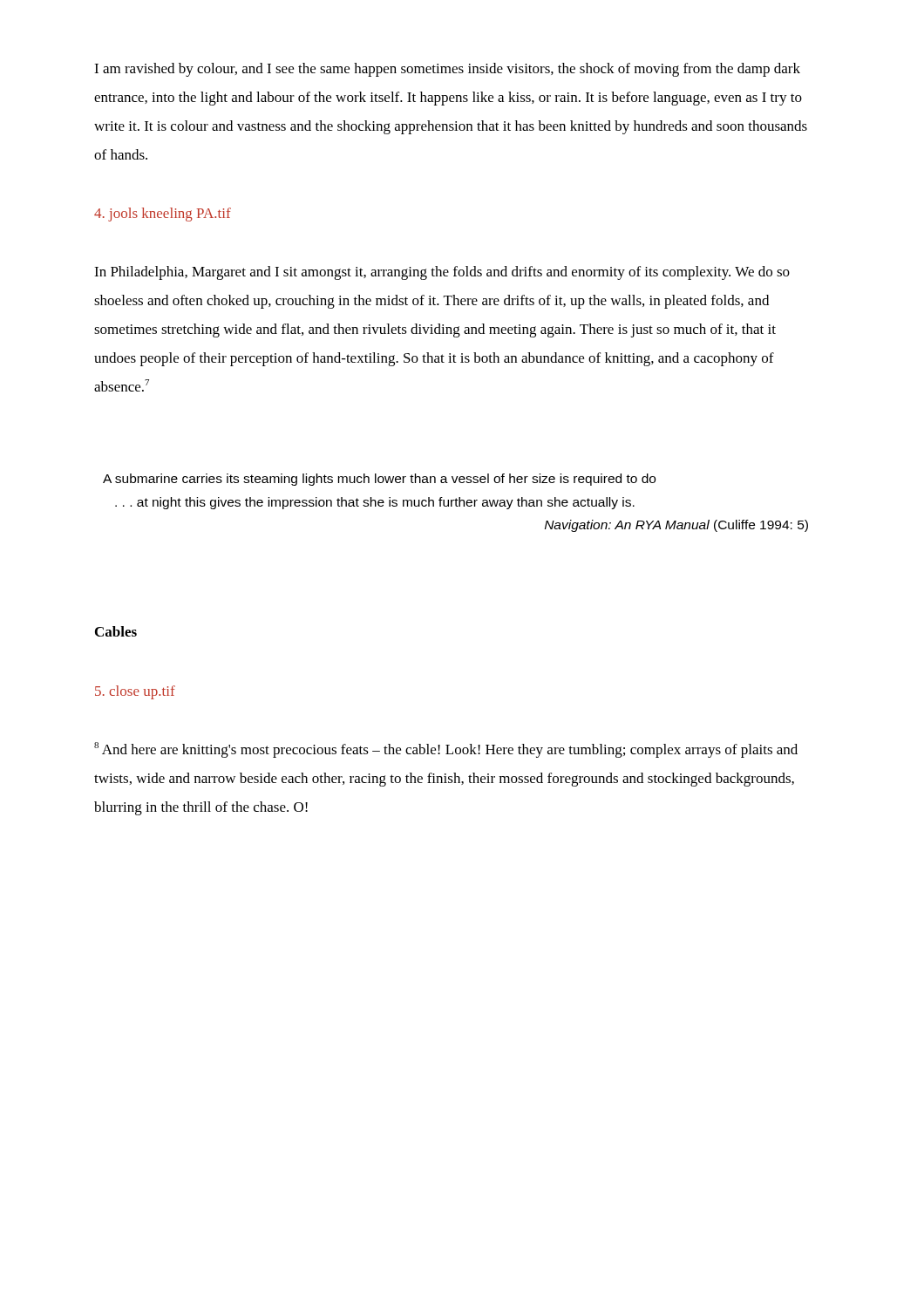
Task: Select the text block with the text "In Philadelphia, Margaret and I sit amongst it,"
Action: pyautogui.click(x=442, y=329)
